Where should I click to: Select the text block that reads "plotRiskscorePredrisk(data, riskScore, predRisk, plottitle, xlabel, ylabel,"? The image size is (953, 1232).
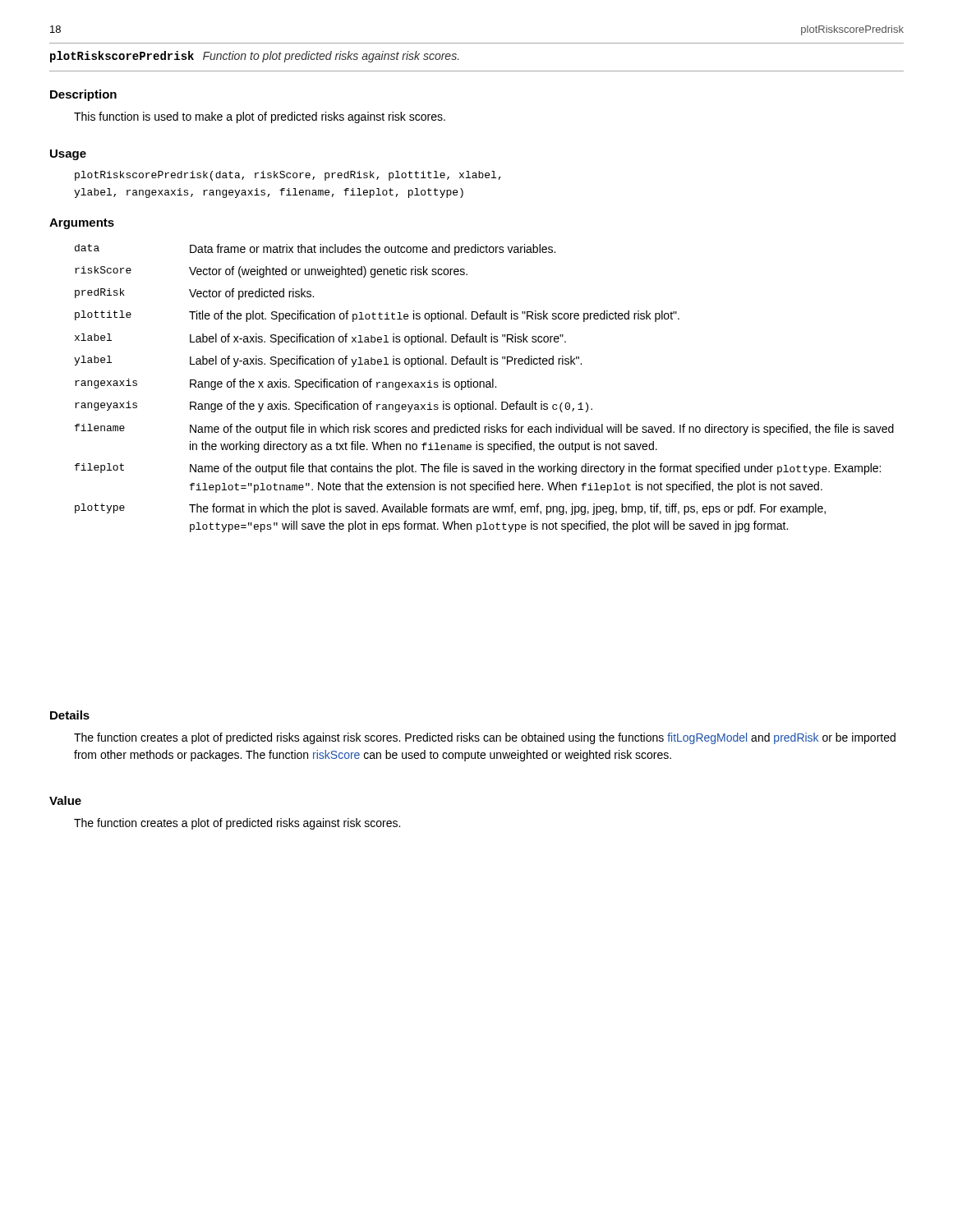coord(289,184)
